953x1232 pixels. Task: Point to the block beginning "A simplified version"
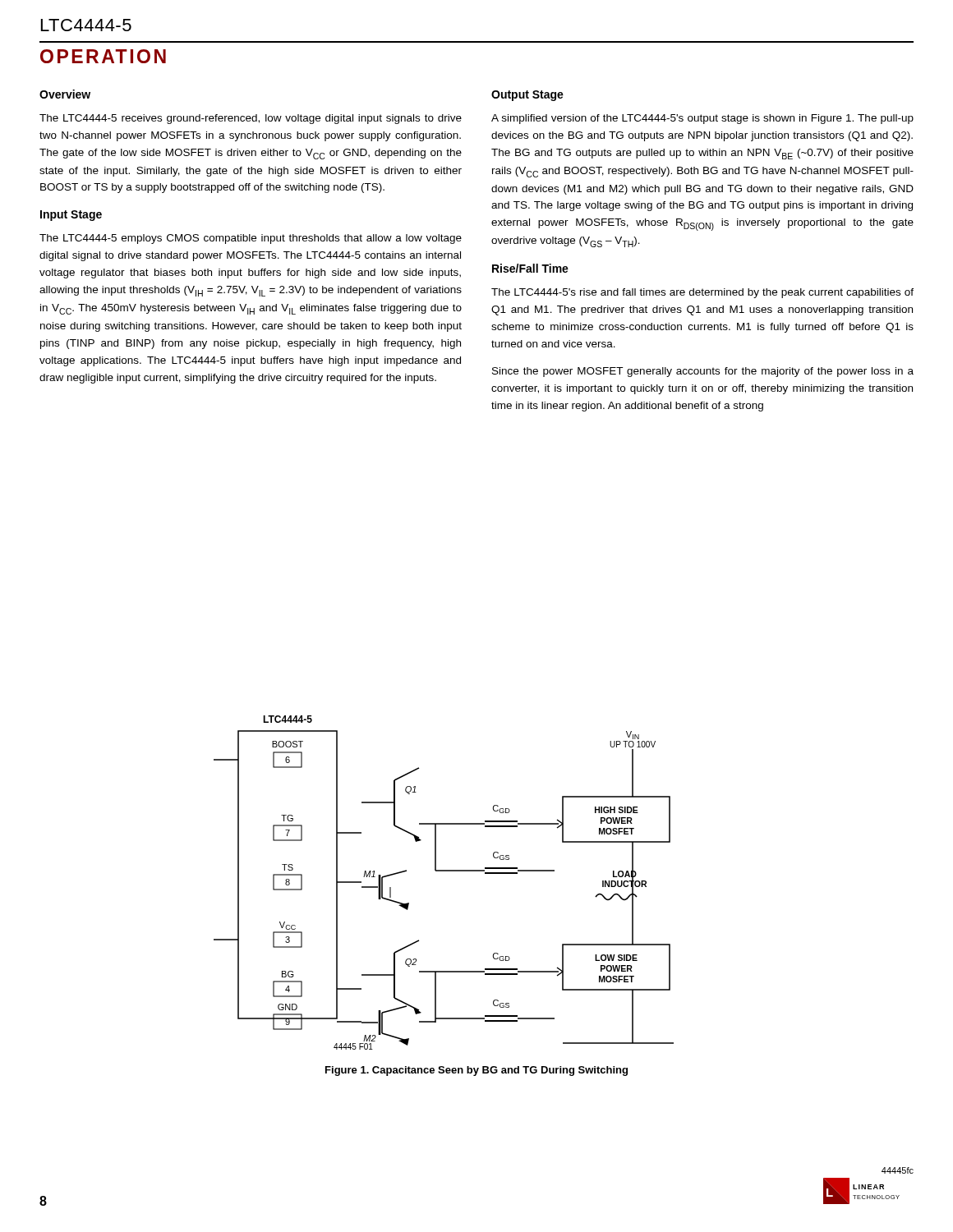[702, 180]
